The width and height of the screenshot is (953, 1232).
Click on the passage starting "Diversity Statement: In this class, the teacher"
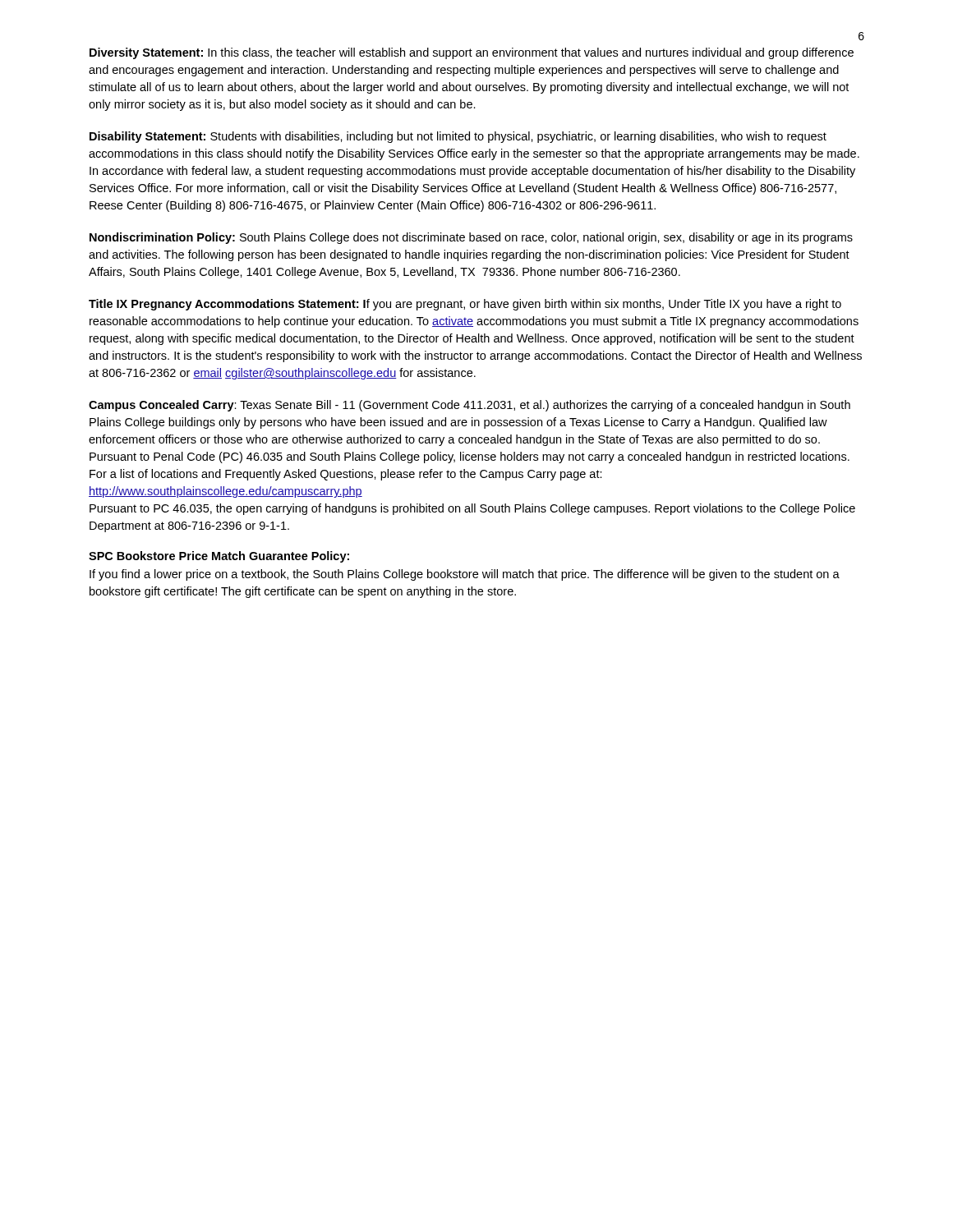pos(471,78)
